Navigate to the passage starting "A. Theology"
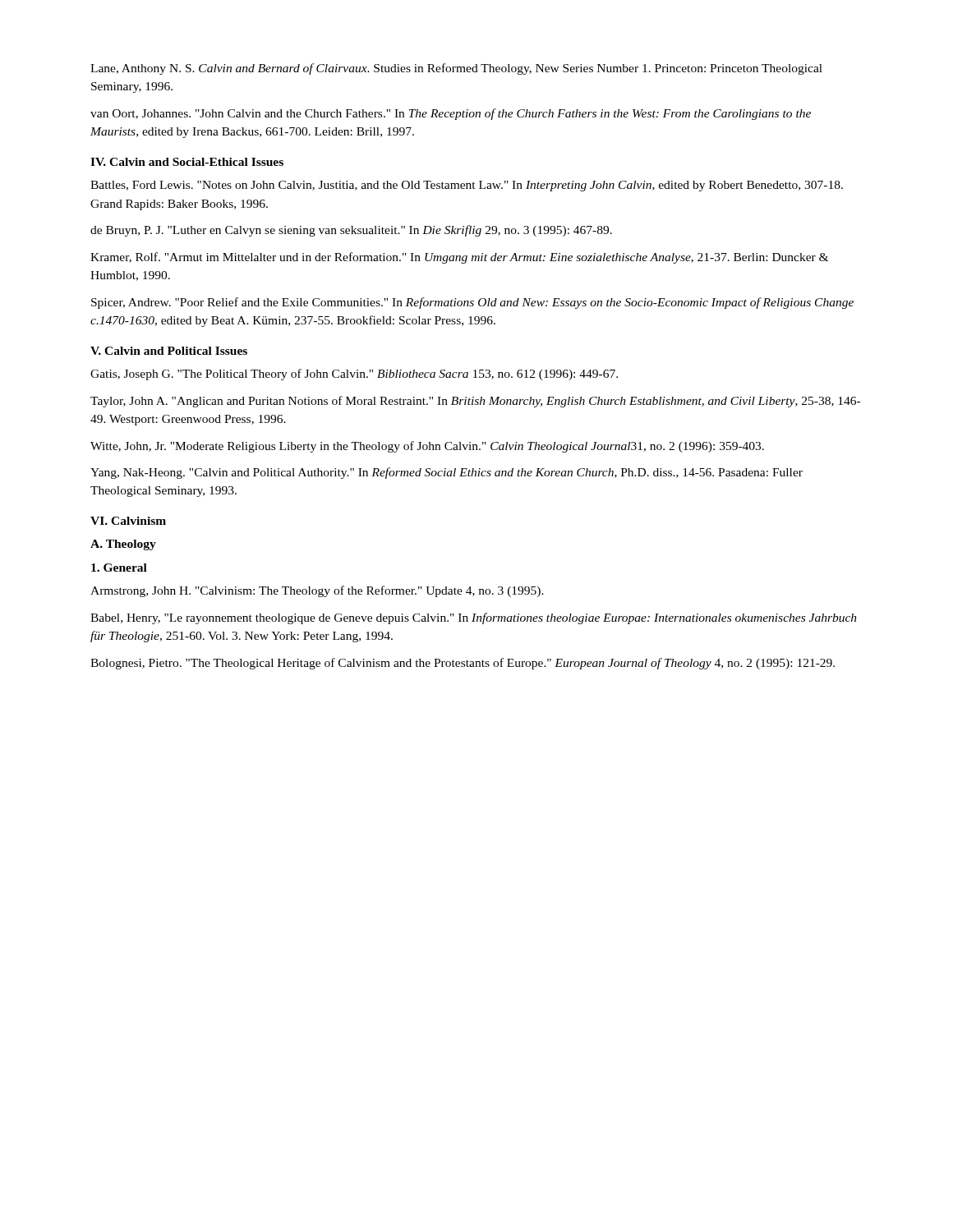 click(123, 544)
